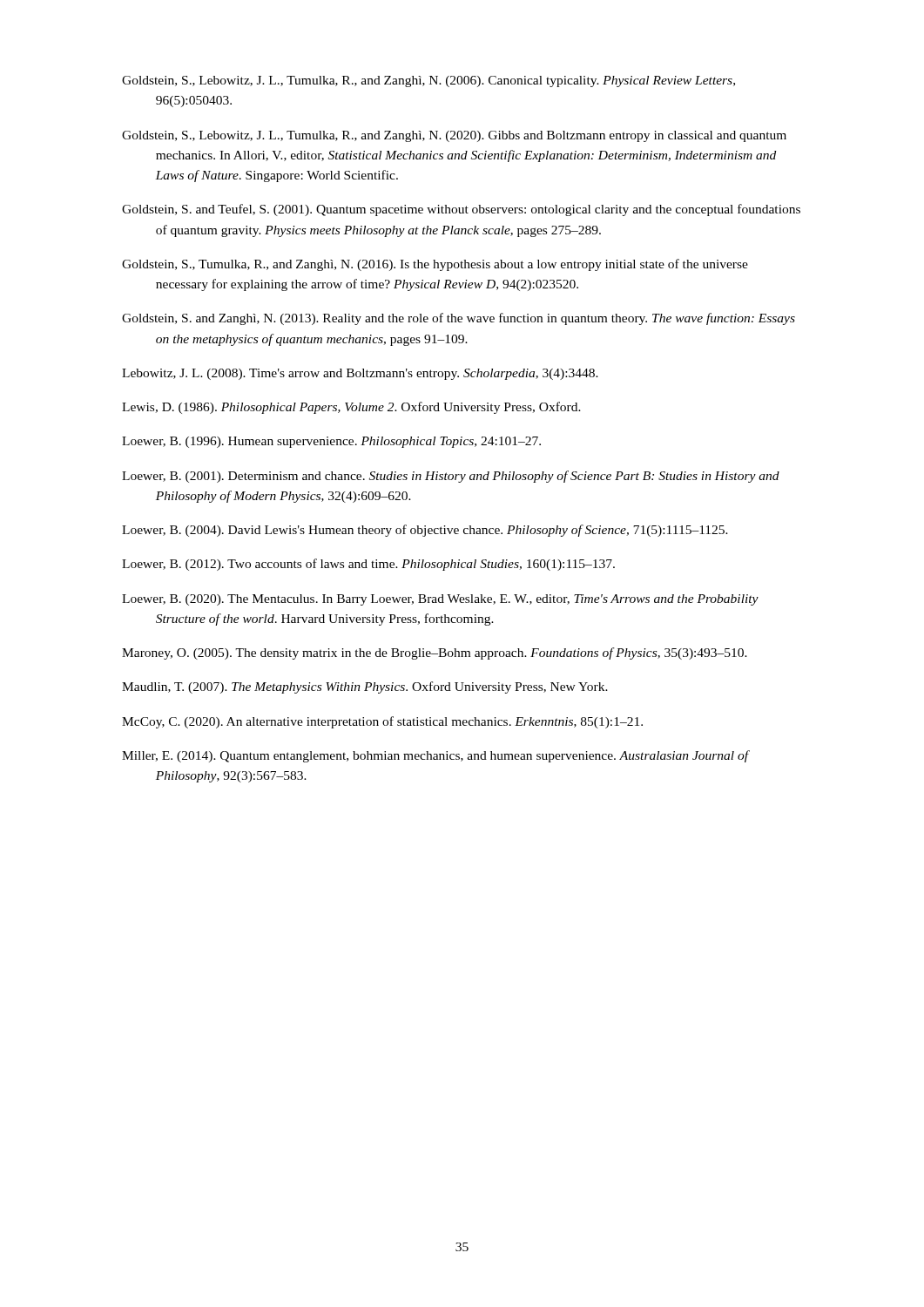
Task: Locate the list item containing "Loewer, B. (2001). Determinism and chance."
Action: point(450,485)
